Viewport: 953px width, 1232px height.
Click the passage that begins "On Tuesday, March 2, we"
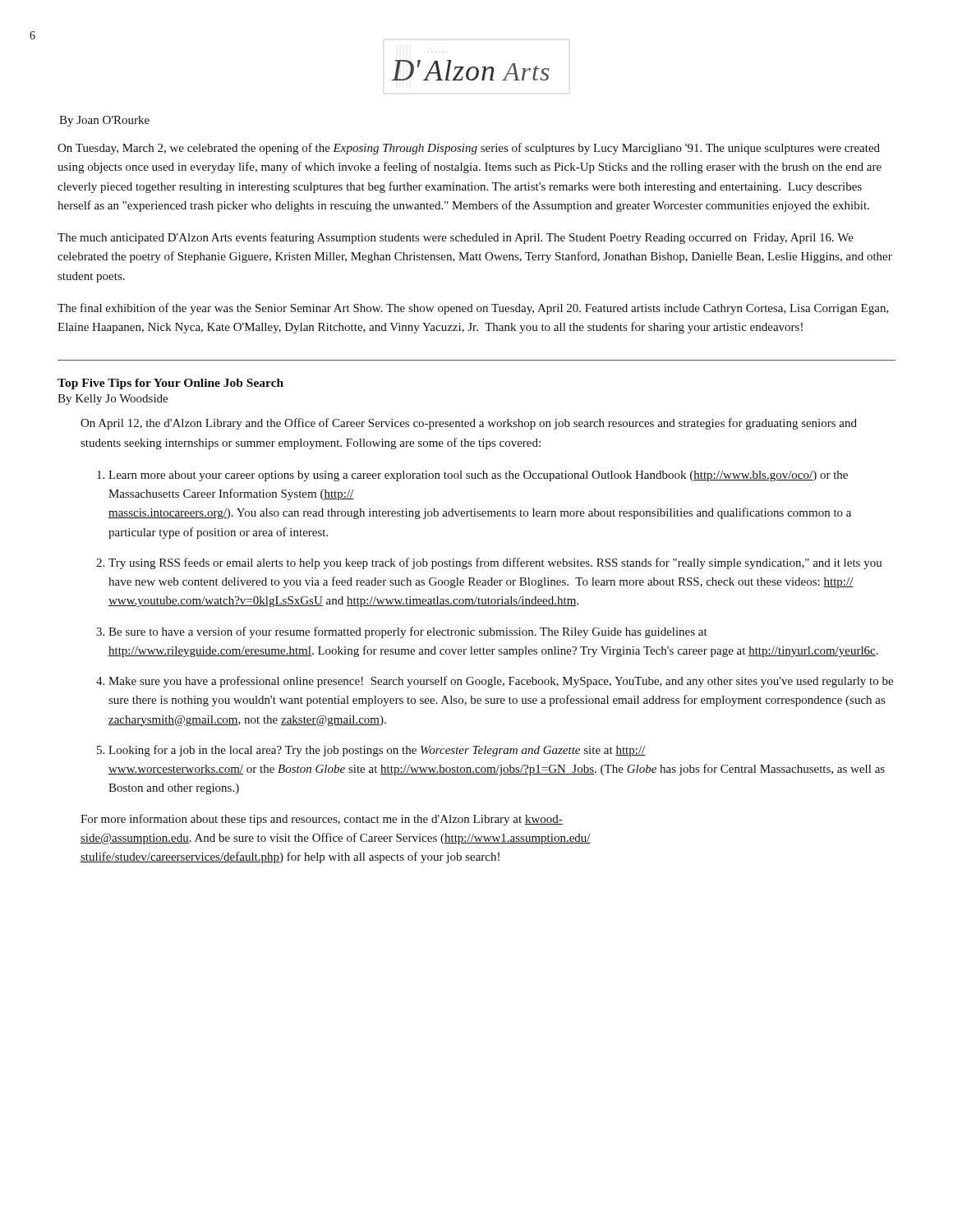pos(470,176)
